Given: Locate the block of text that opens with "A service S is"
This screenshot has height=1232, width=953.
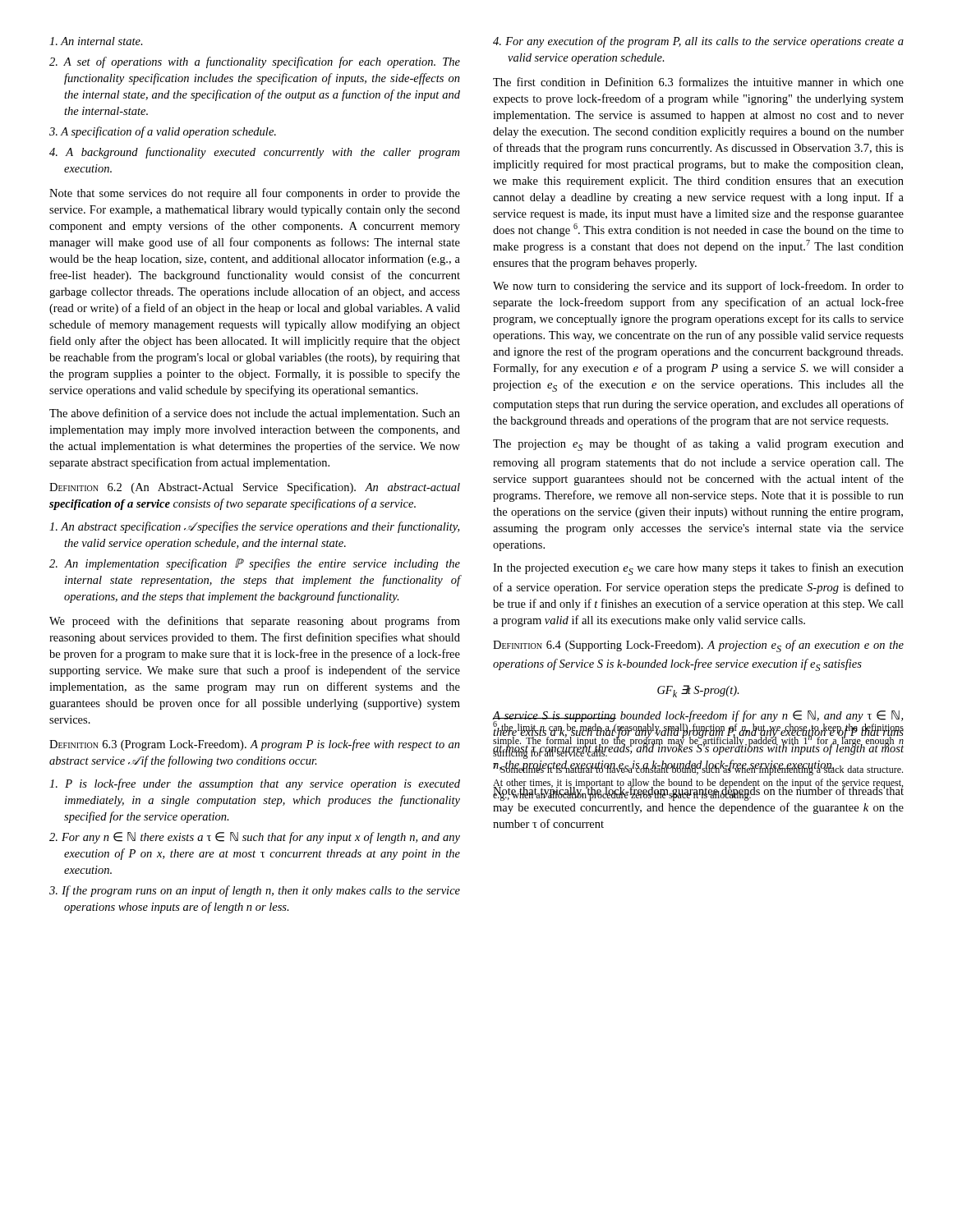Looking at the screenshot, I should [x=698, y=742].
